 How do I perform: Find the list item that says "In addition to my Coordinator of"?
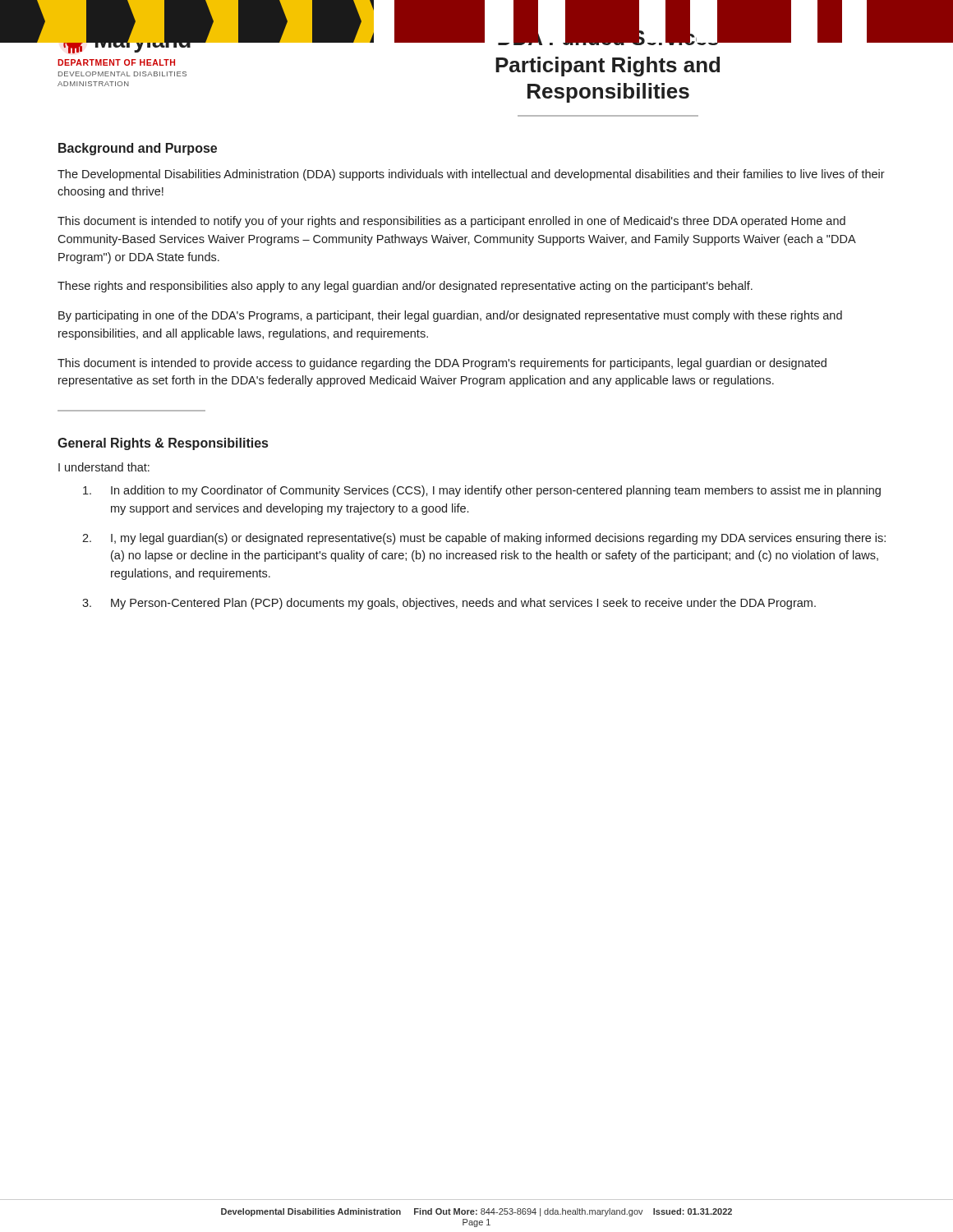pyautogui.click(x=489, y=500)
